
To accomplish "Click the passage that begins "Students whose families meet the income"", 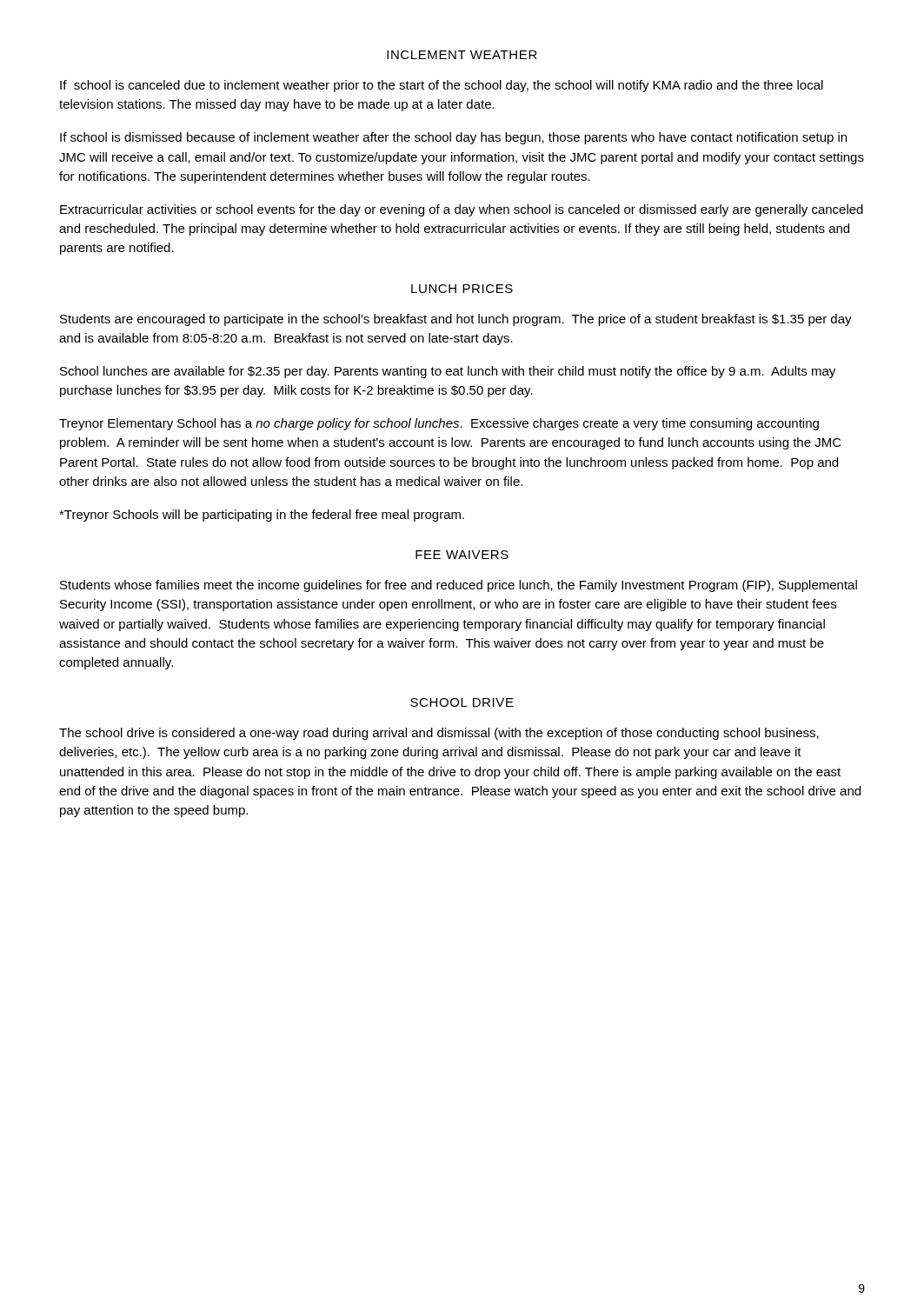I will point(458,623).
